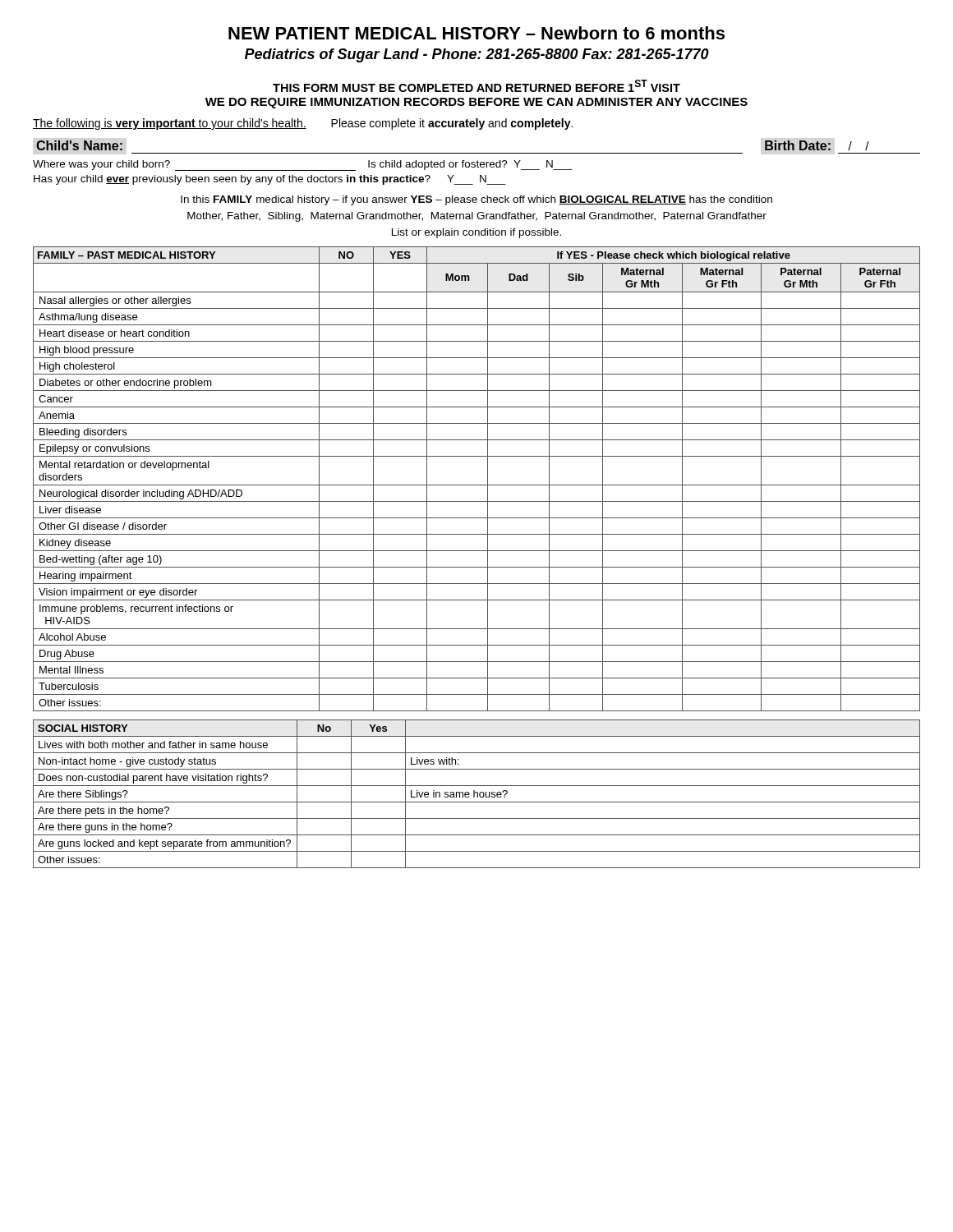Image resolution: width=953 pixels, height=1232 pixels.
Task: Select the table that reads "Other GI disease / disorder"
Action: [x=476, y=479]
